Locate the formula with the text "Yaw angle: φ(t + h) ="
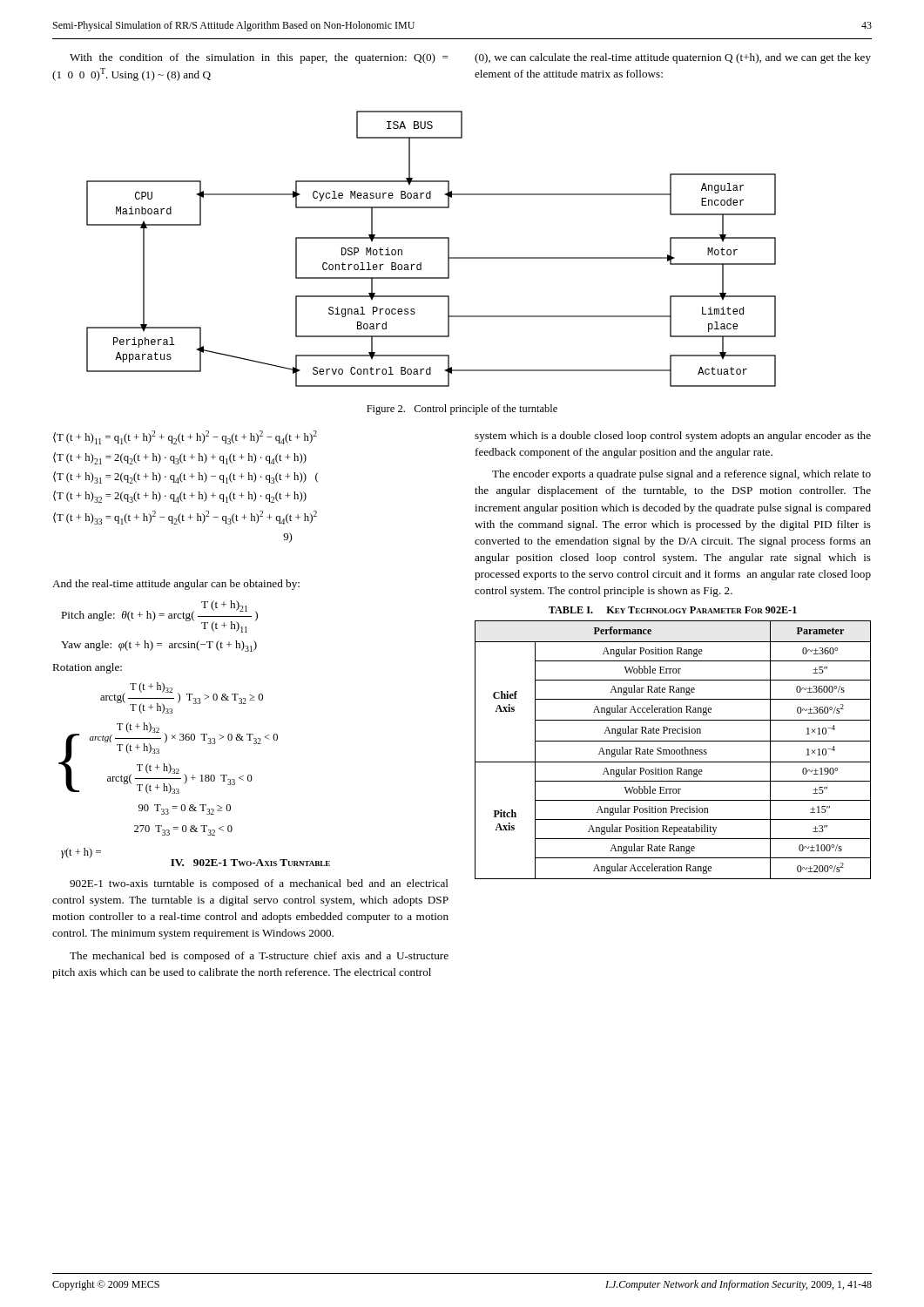 click(255, 646)
